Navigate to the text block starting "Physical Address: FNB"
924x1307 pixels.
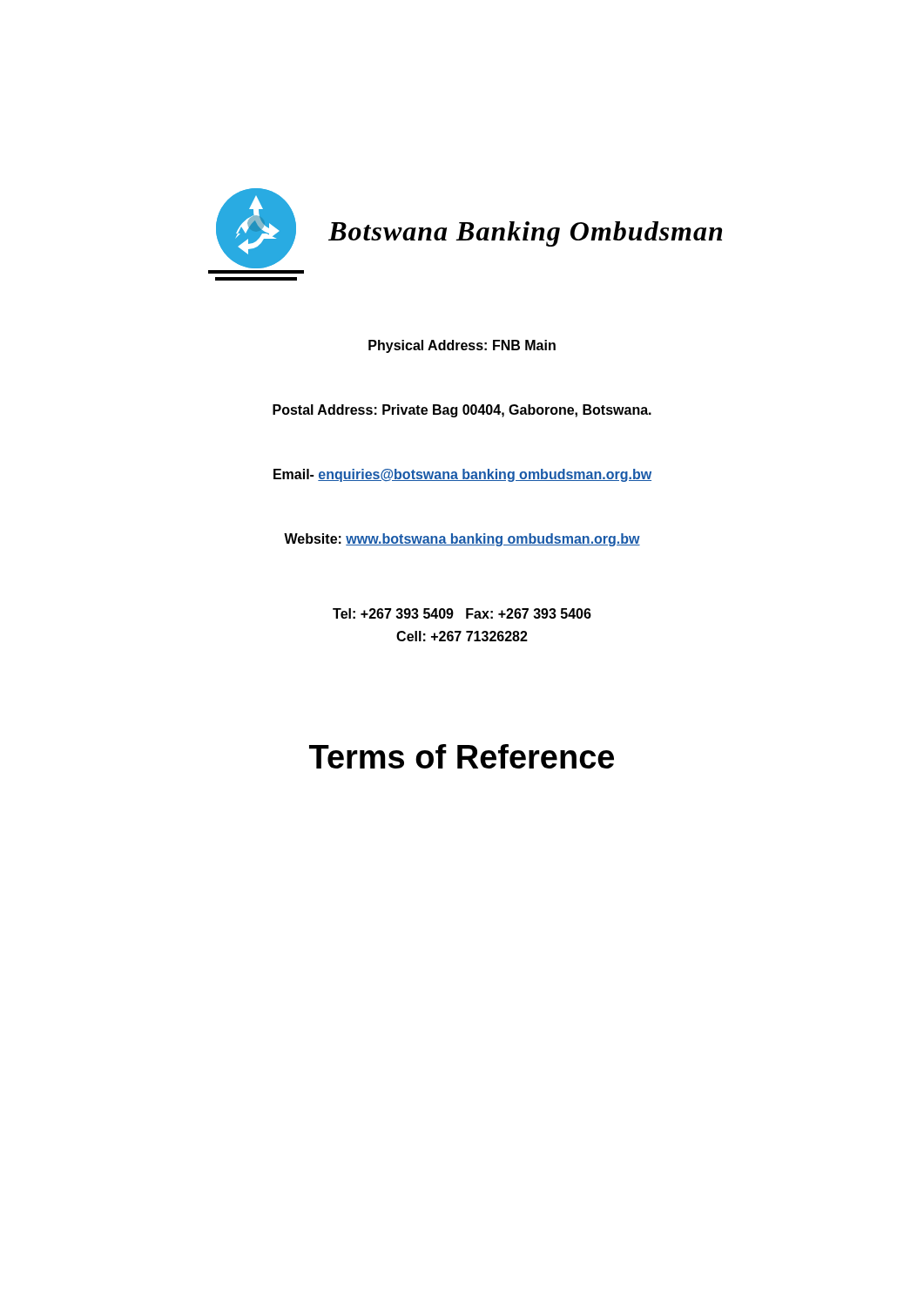tap(462, 346)
